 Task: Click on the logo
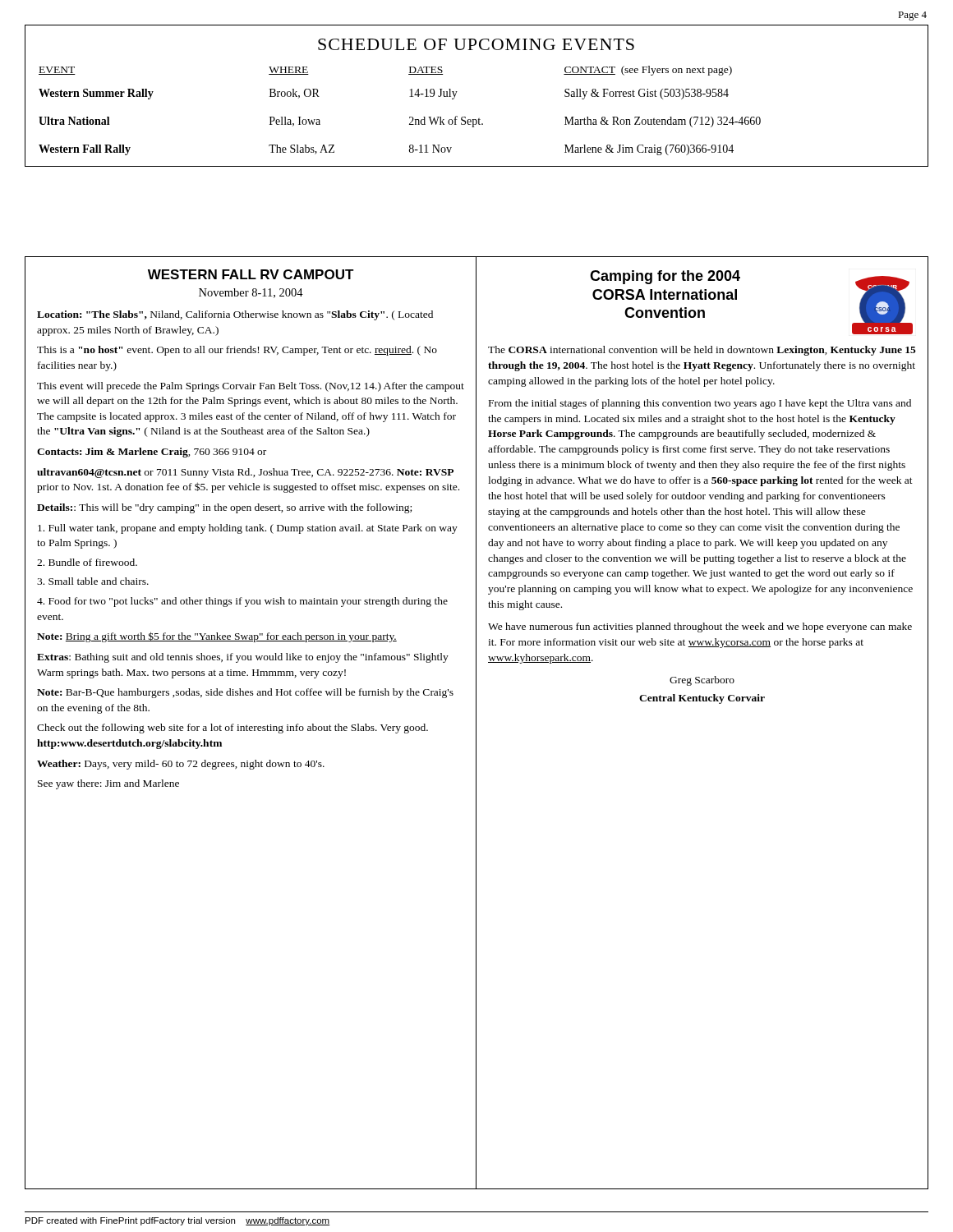[x=882, y=304]
